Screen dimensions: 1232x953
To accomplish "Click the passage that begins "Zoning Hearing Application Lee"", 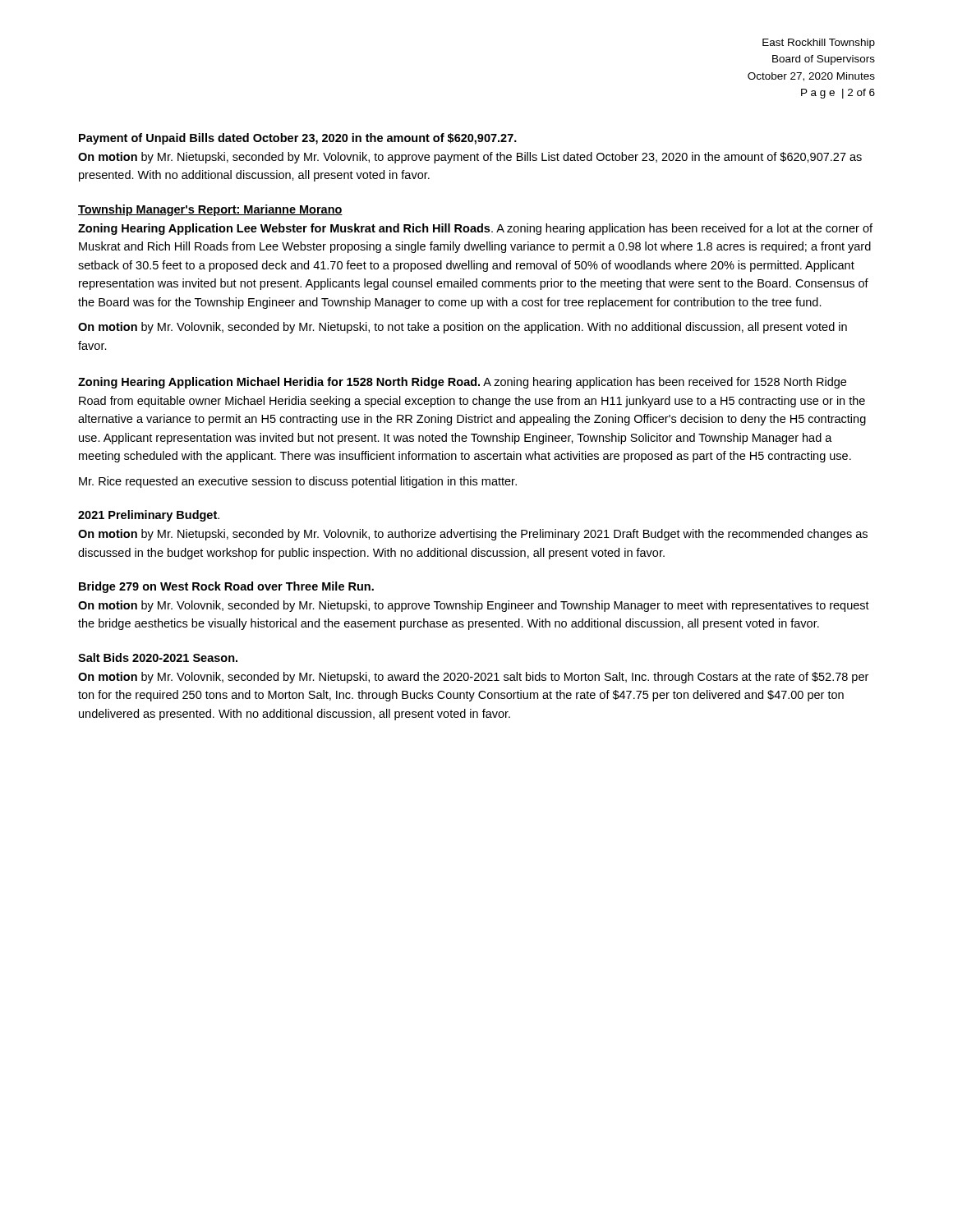I will 476,287.
